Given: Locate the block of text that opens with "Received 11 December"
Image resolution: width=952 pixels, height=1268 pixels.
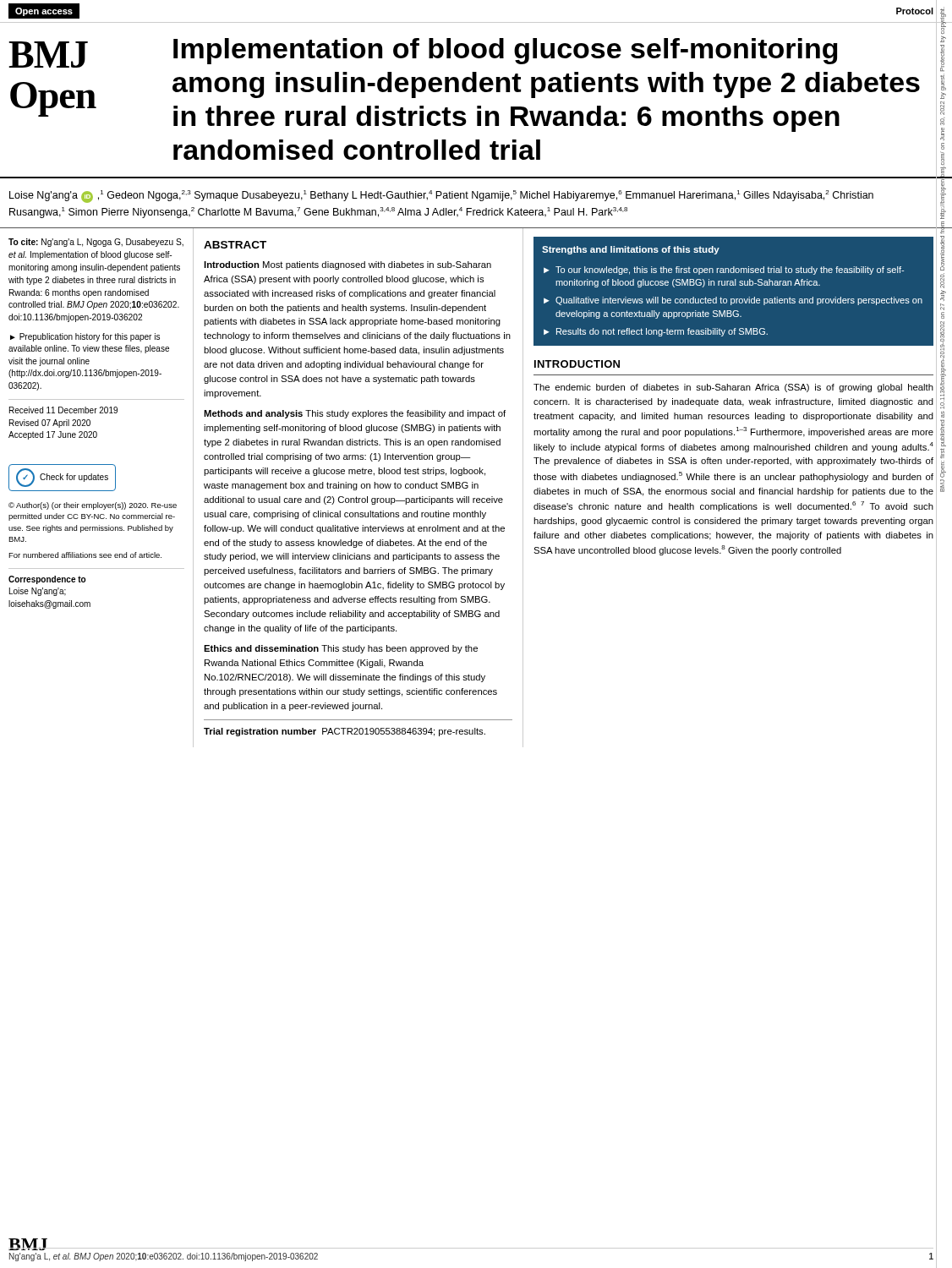Looking at the screenshot, I should [63, 423].
